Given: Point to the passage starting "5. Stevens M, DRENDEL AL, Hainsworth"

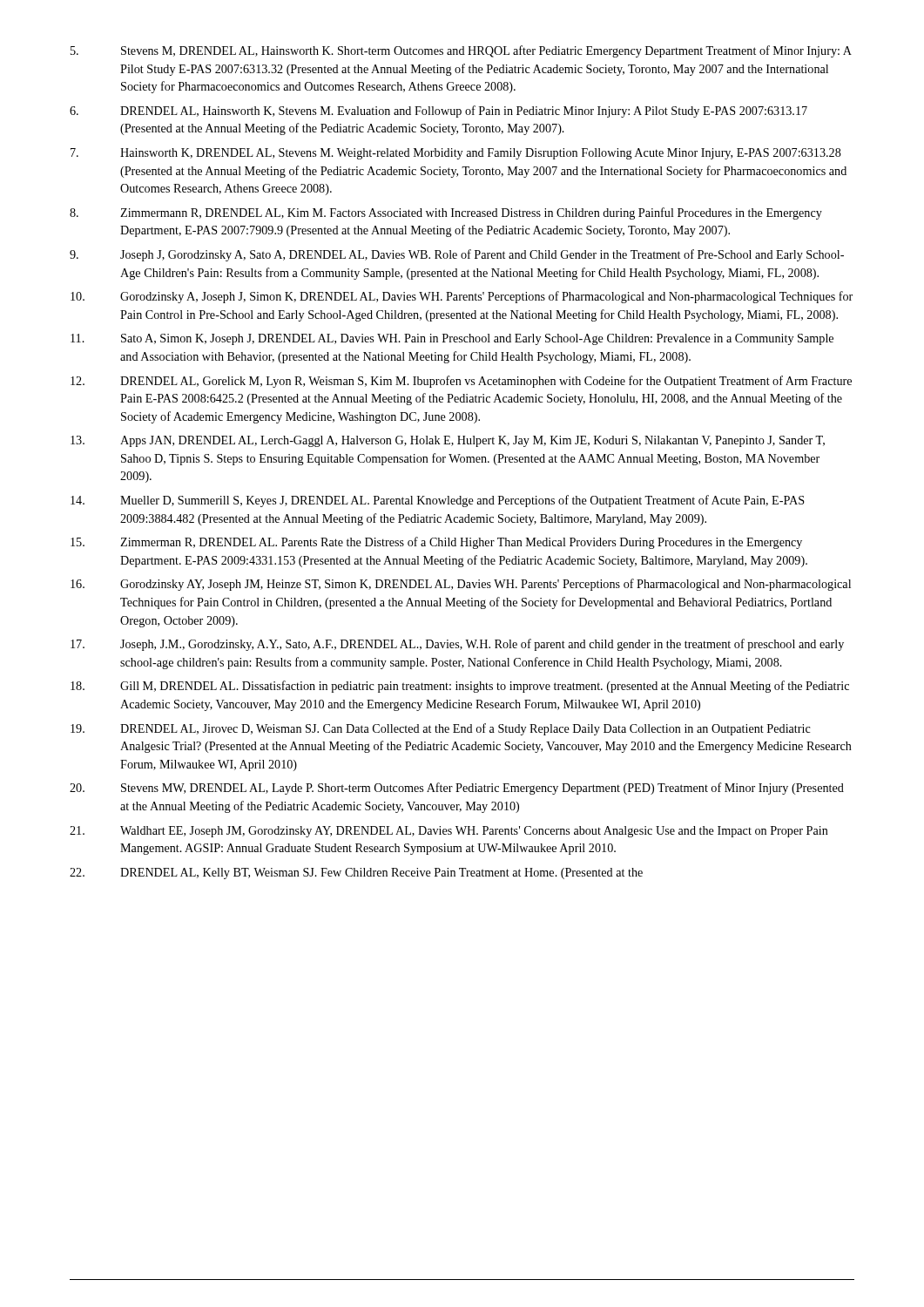Looking at the screenshot, I should click(x=462, y=69).
